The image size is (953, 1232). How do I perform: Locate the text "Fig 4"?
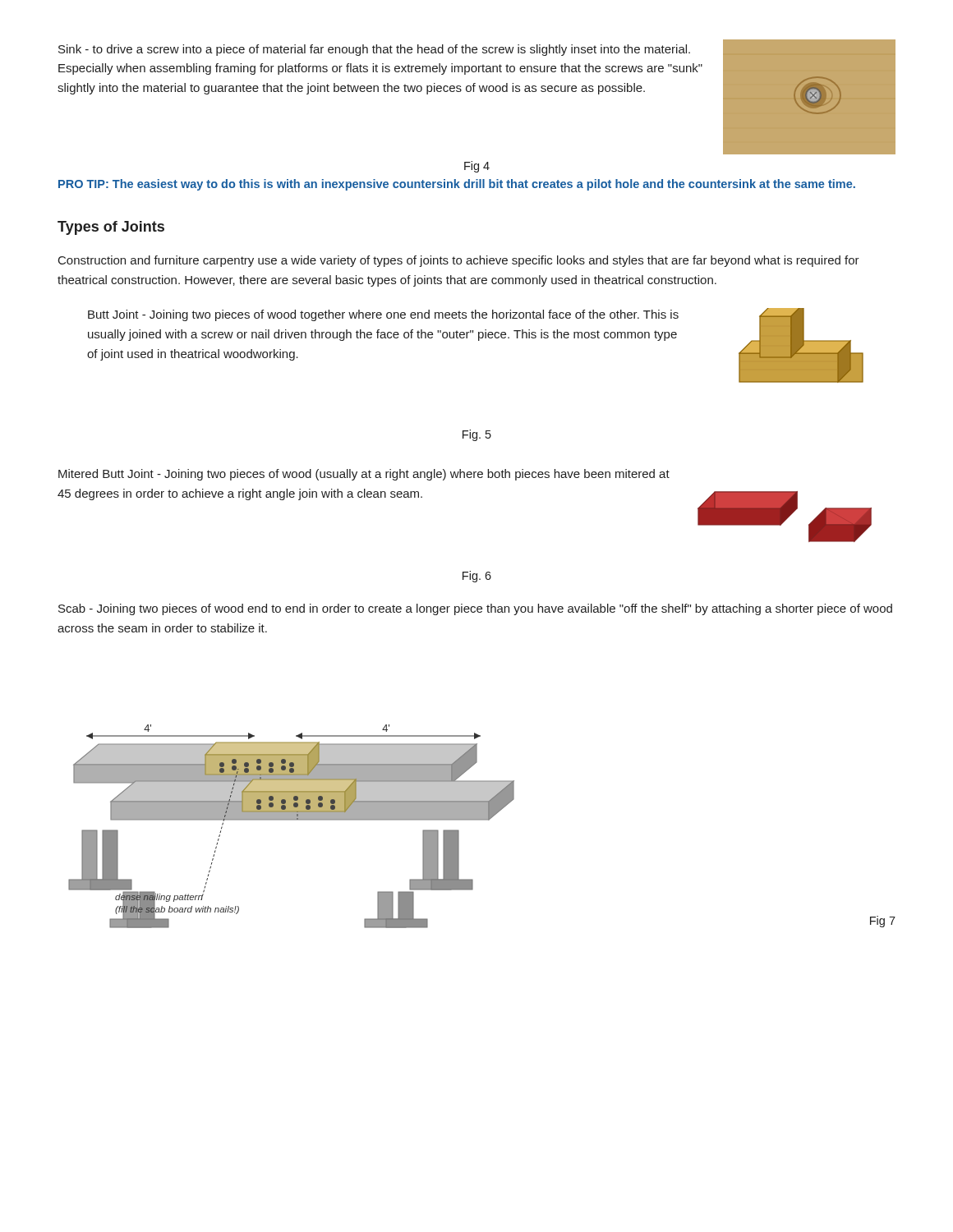point(476,166)
